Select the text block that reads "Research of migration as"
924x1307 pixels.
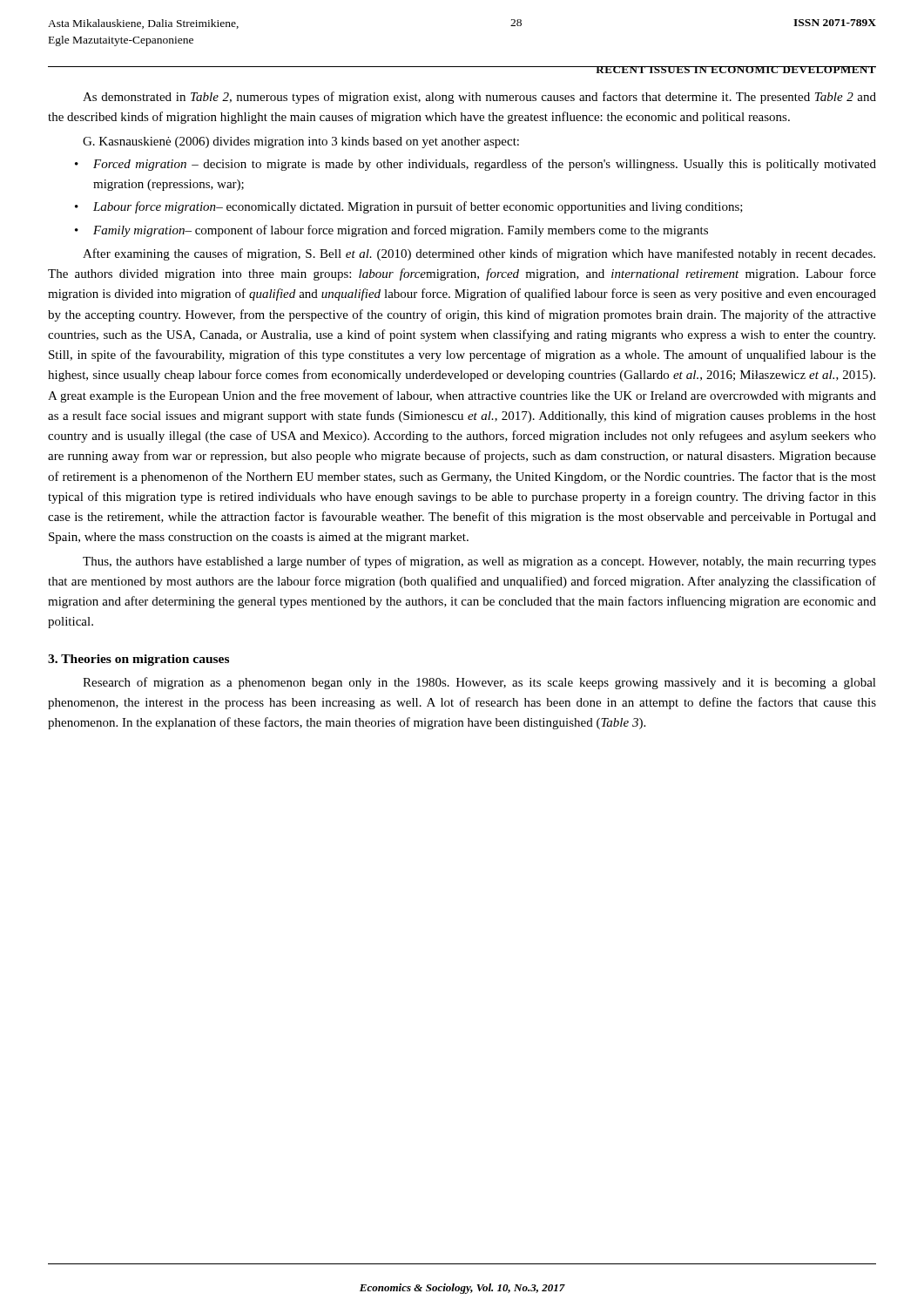pyautogui.click(x=462, y=703)
